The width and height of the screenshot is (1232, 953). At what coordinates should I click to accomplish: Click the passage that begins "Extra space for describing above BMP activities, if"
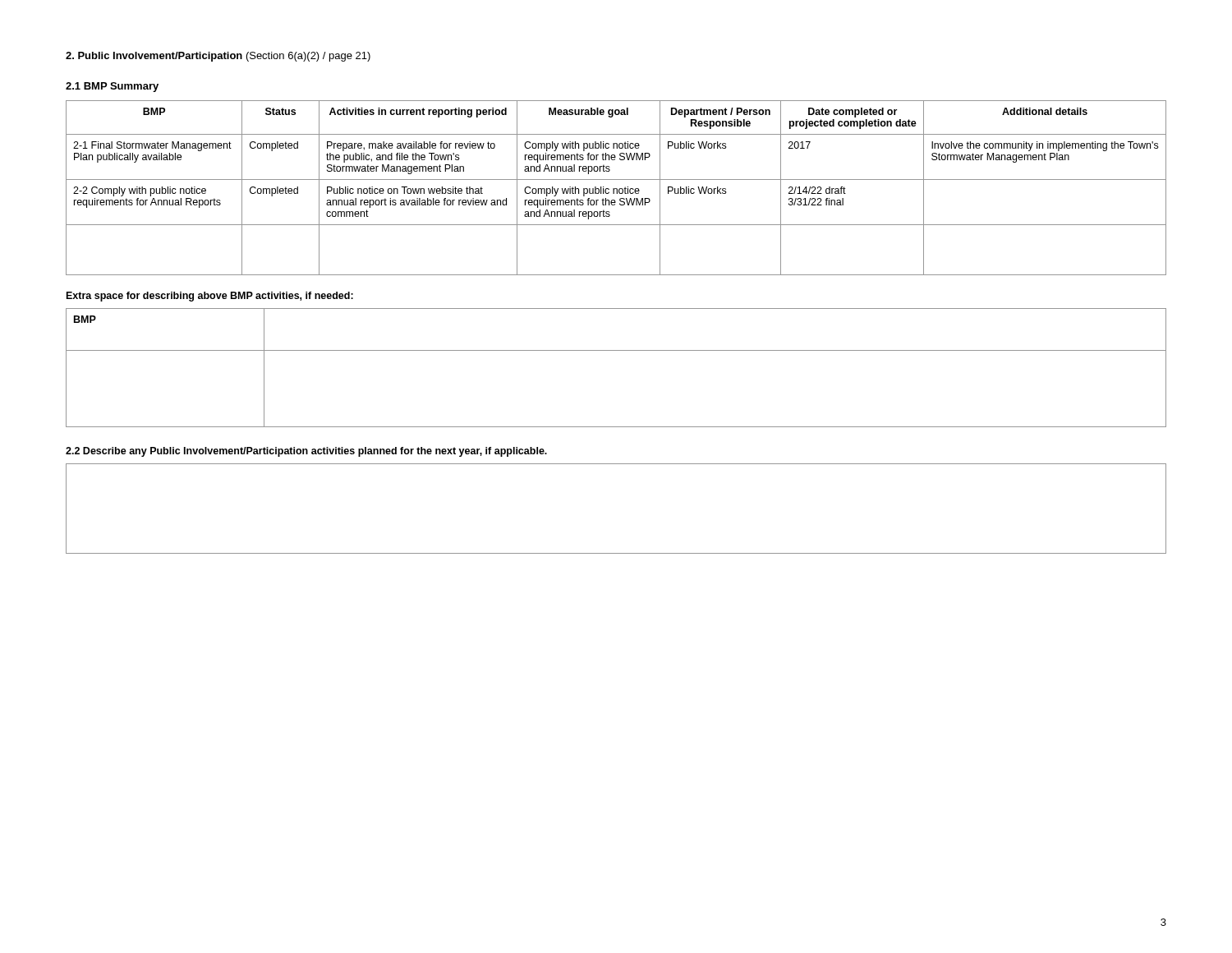tap(210, 296)
